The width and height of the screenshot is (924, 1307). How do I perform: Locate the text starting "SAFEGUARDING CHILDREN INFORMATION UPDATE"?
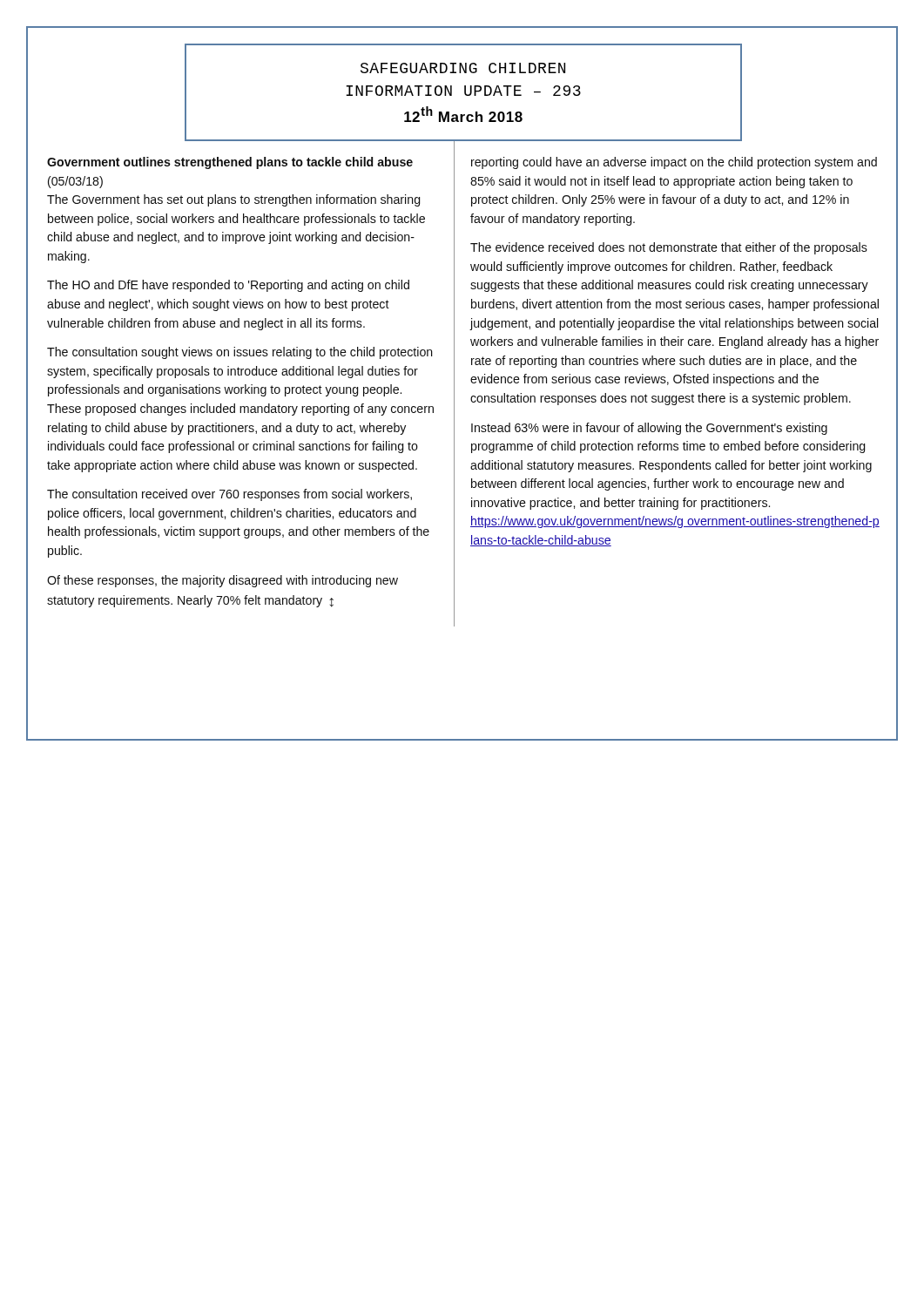[463, 93]
